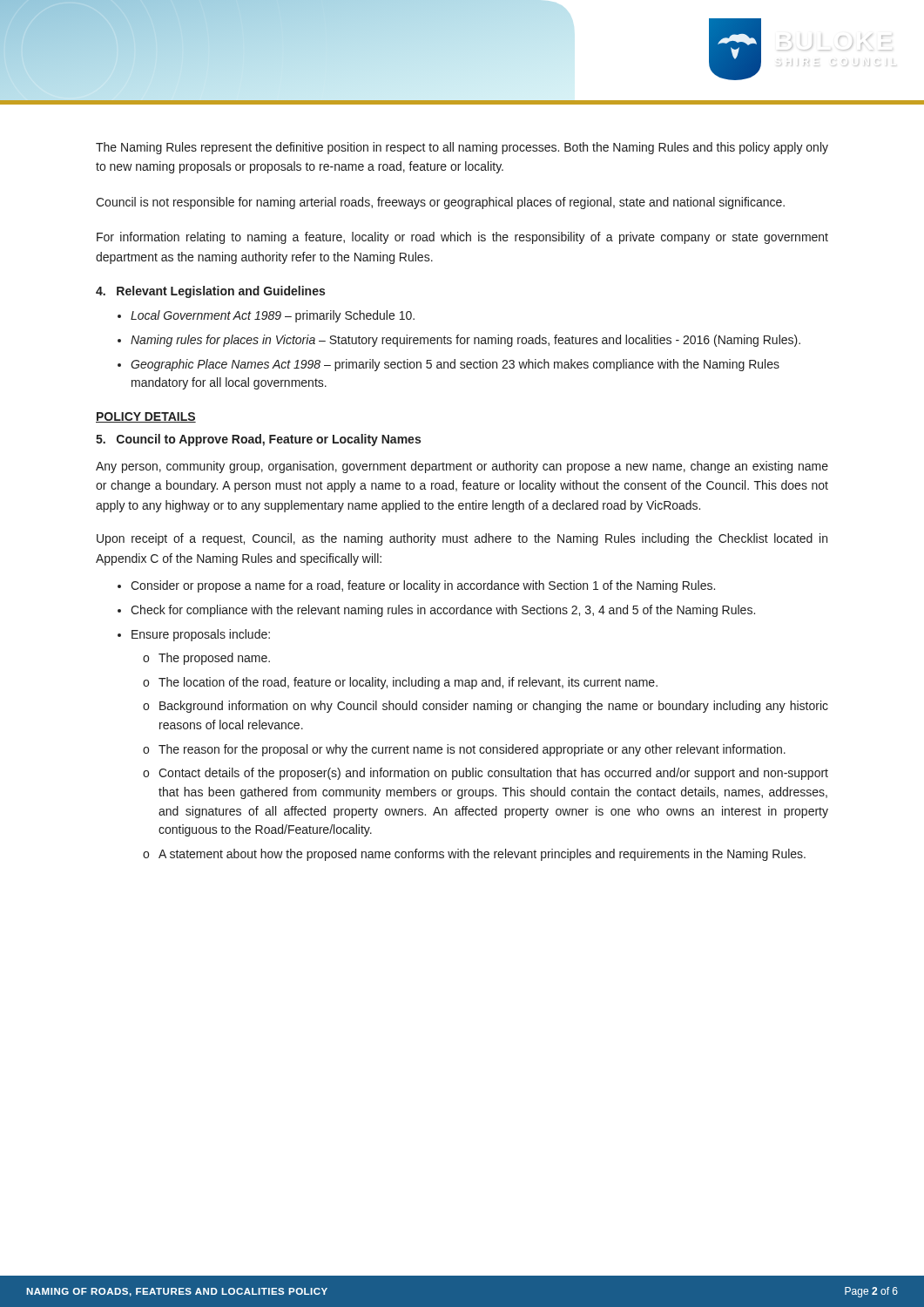The height and width of the screenshot is (1307, 924).
Task: Navigate to the element starting "For information relating to naming"
Action: pyautogui.click(x=462, y=247)
